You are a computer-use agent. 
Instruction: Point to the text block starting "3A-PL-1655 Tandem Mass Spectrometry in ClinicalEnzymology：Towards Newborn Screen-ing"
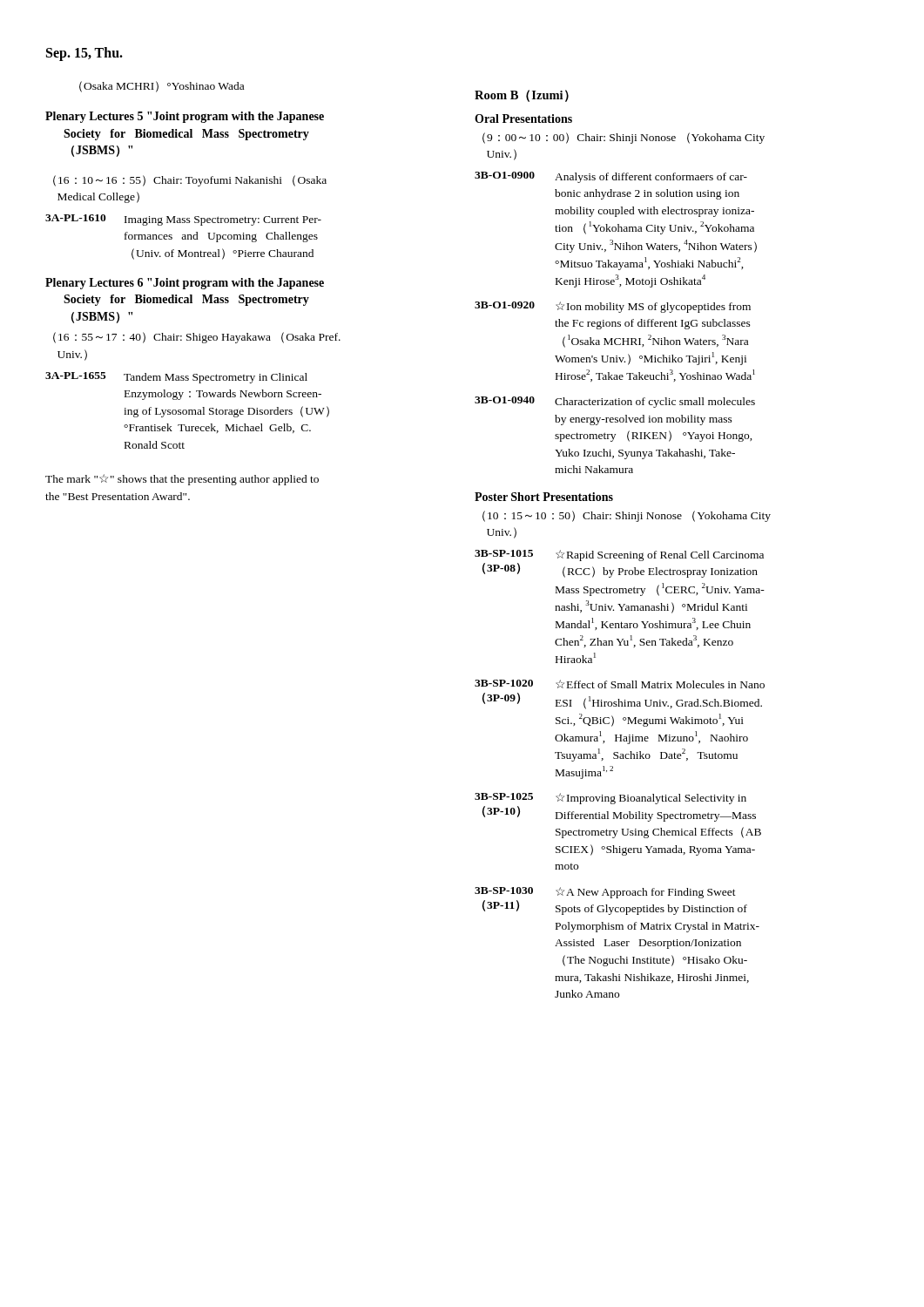coord(191,411)
